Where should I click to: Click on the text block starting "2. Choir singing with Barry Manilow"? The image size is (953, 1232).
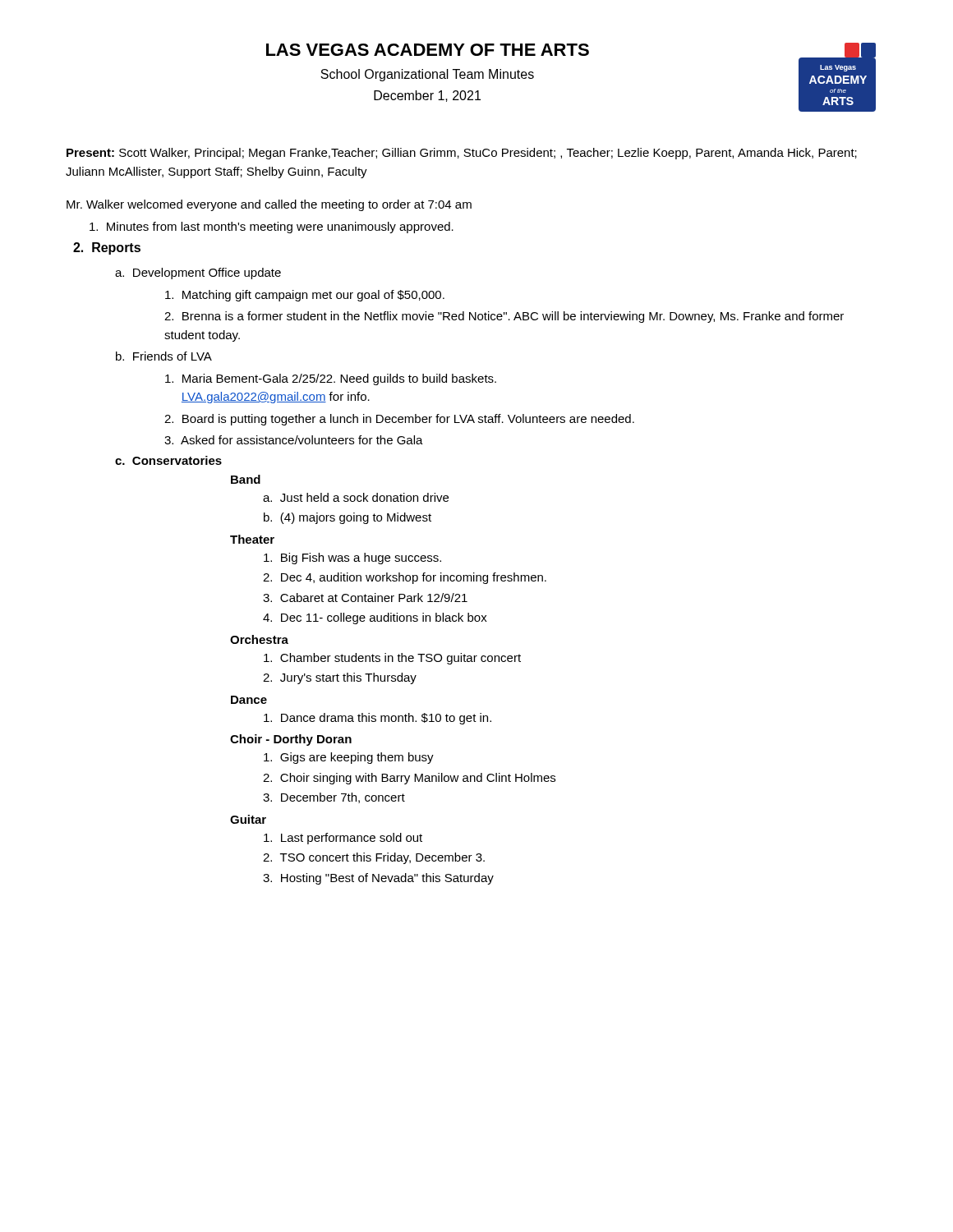[410, 777]
